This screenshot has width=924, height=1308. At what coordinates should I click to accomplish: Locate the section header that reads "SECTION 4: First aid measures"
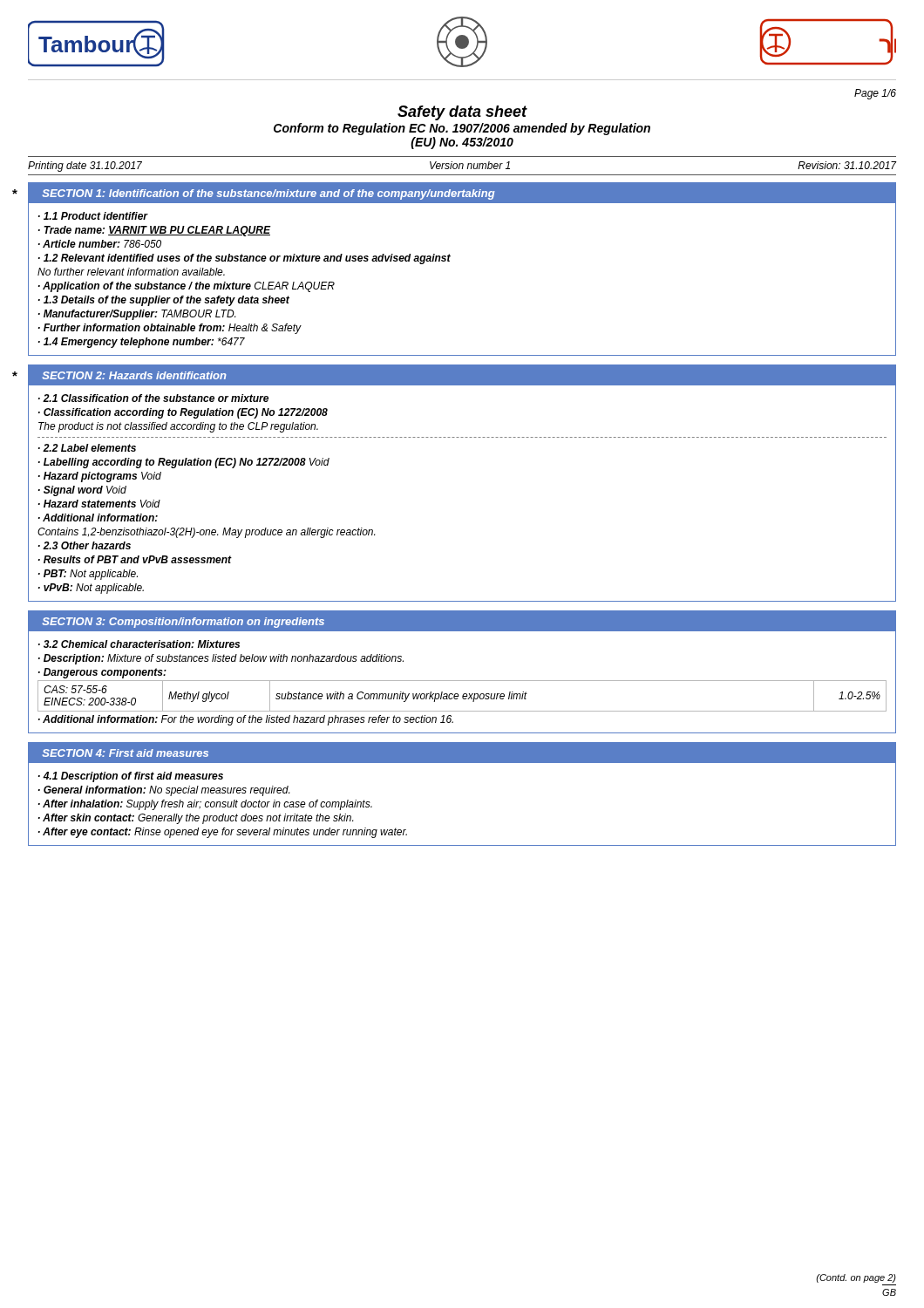point(122,753)
